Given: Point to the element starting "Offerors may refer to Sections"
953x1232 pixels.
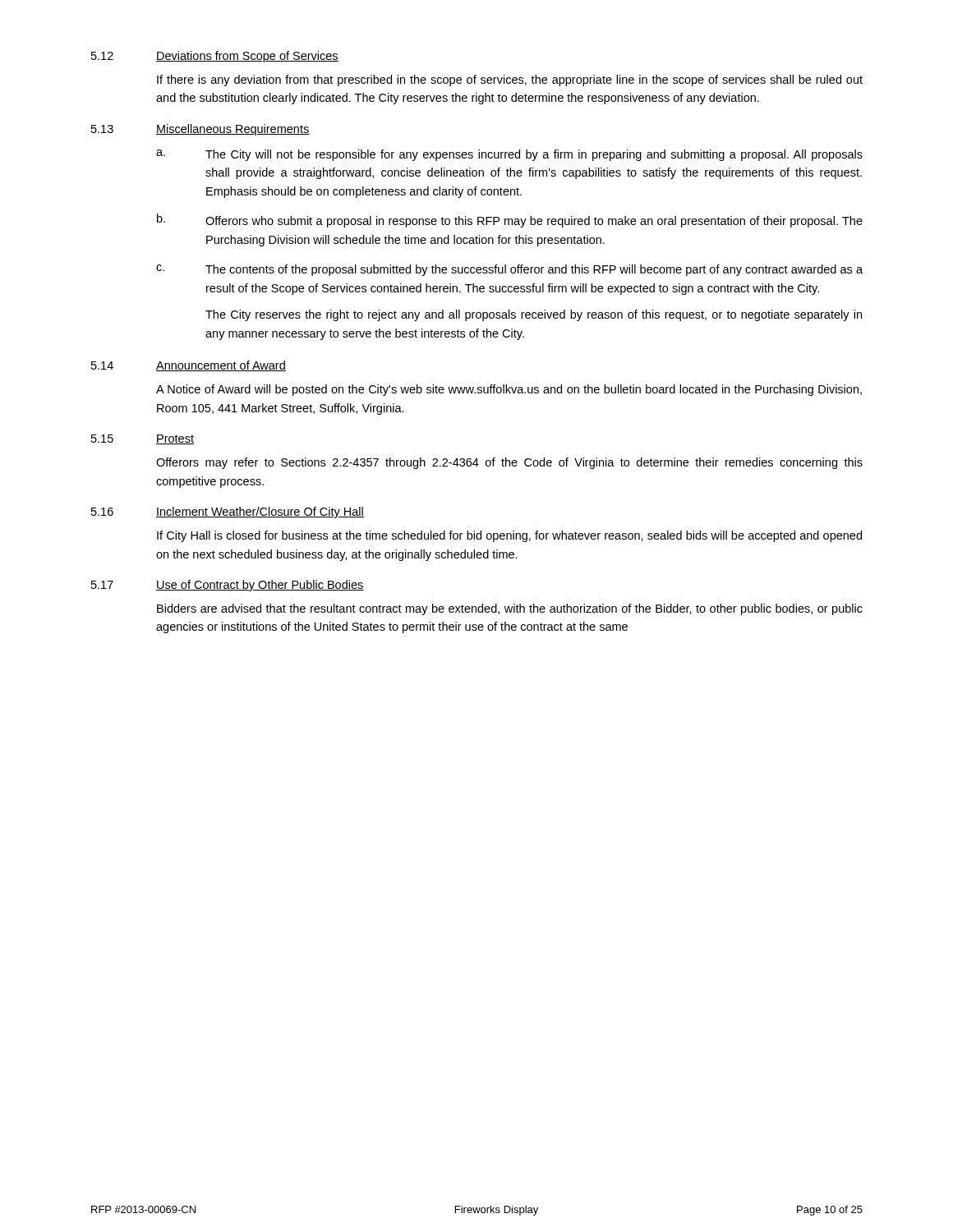Looking at the screenshot, I should coord(509,472).
